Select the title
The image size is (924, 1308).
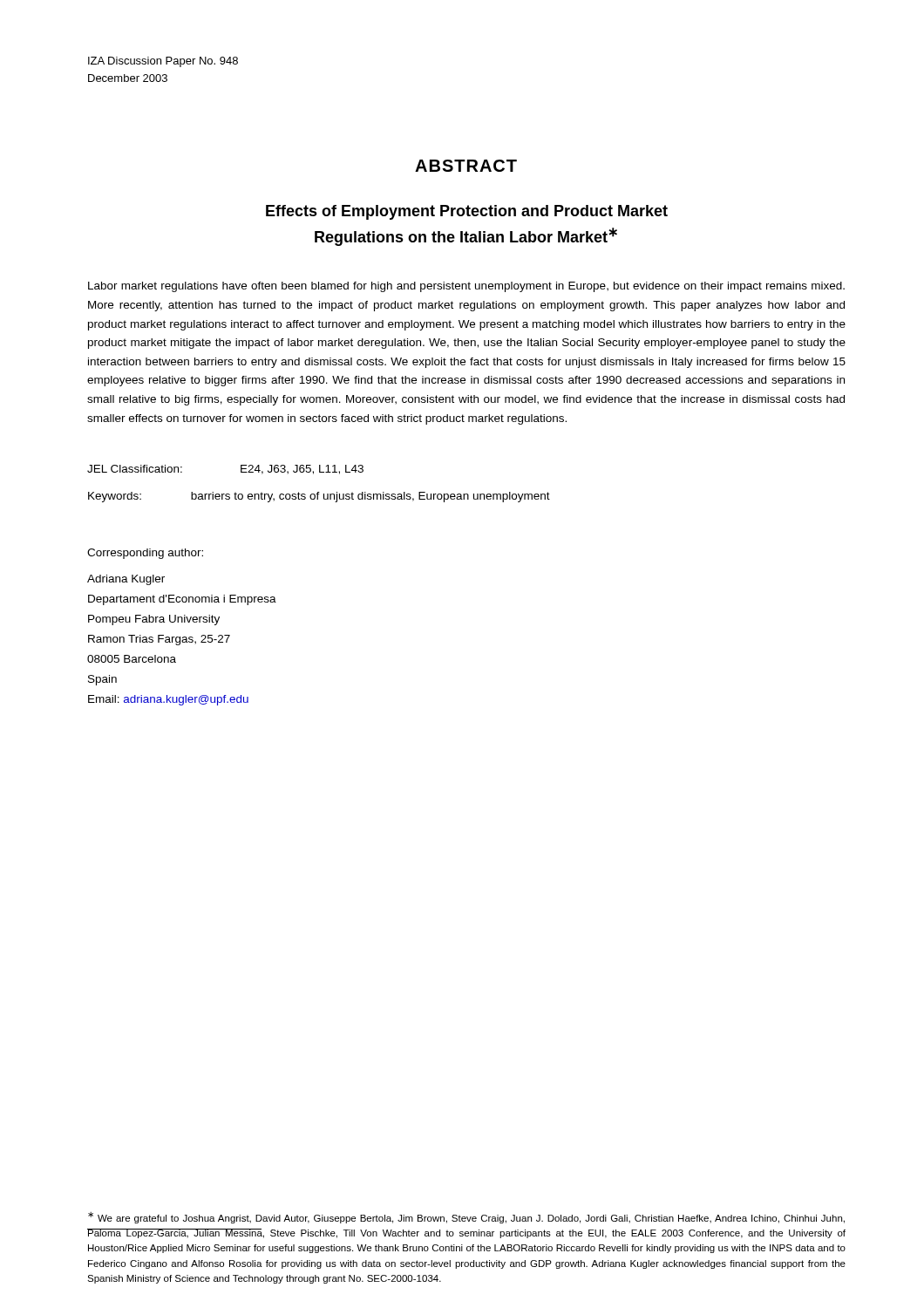[466, 166]
